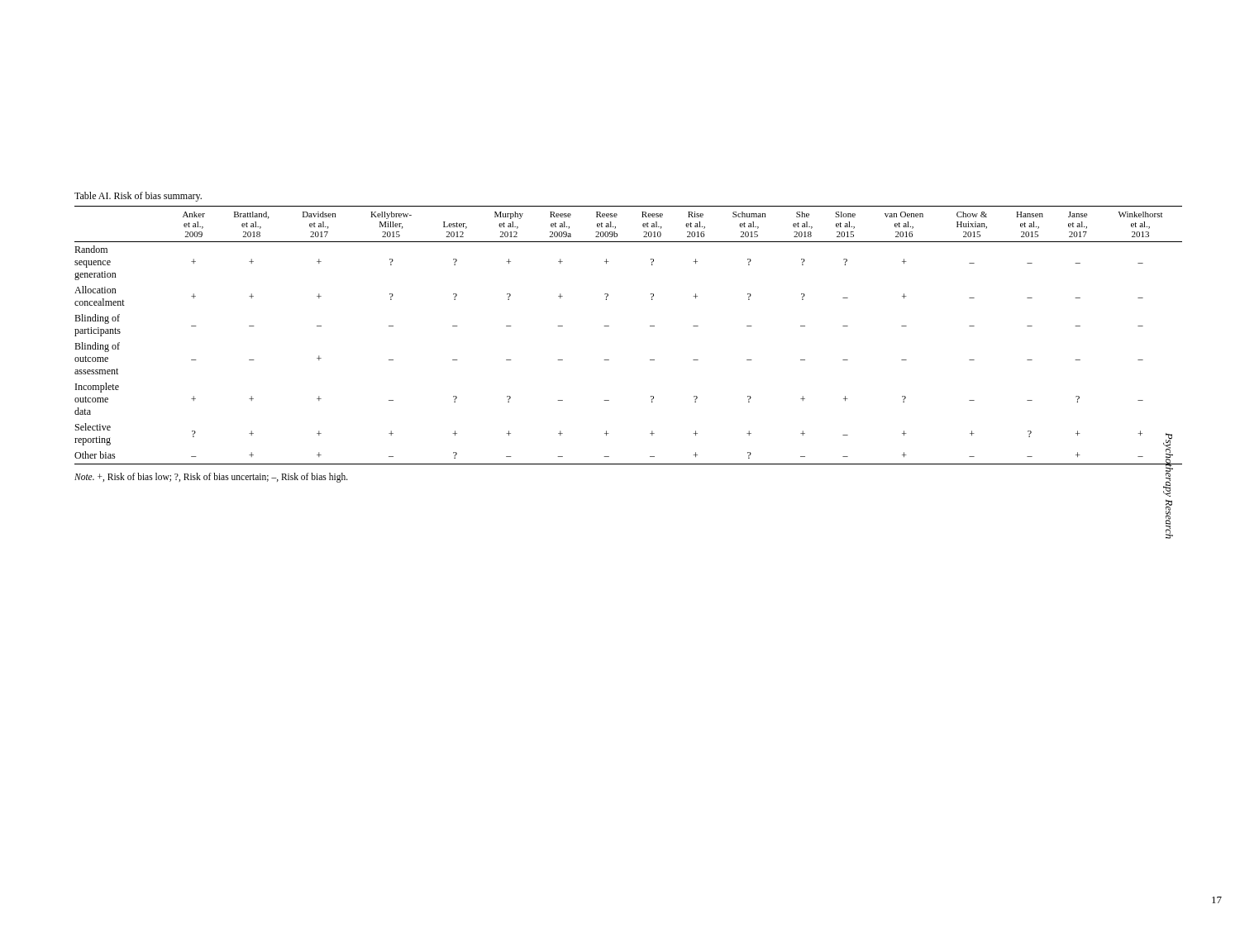Find the table that mentions "Allocation concealment"
This screenshot has width=1240, height=952.
628,336
